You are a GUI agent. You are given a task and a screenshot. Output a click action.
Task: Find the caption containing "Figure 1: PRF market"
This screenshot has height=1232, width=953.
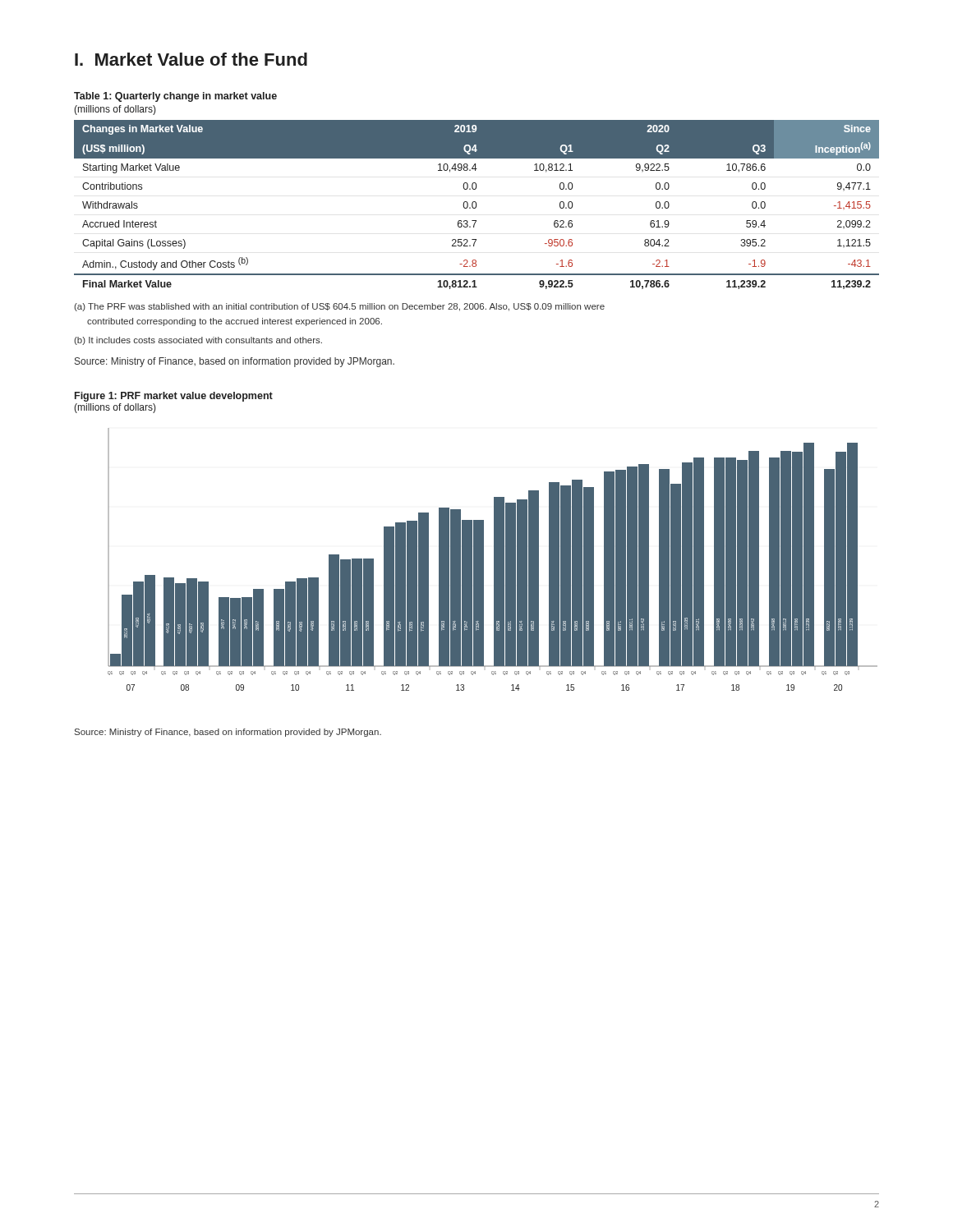[x=174, y=397]
